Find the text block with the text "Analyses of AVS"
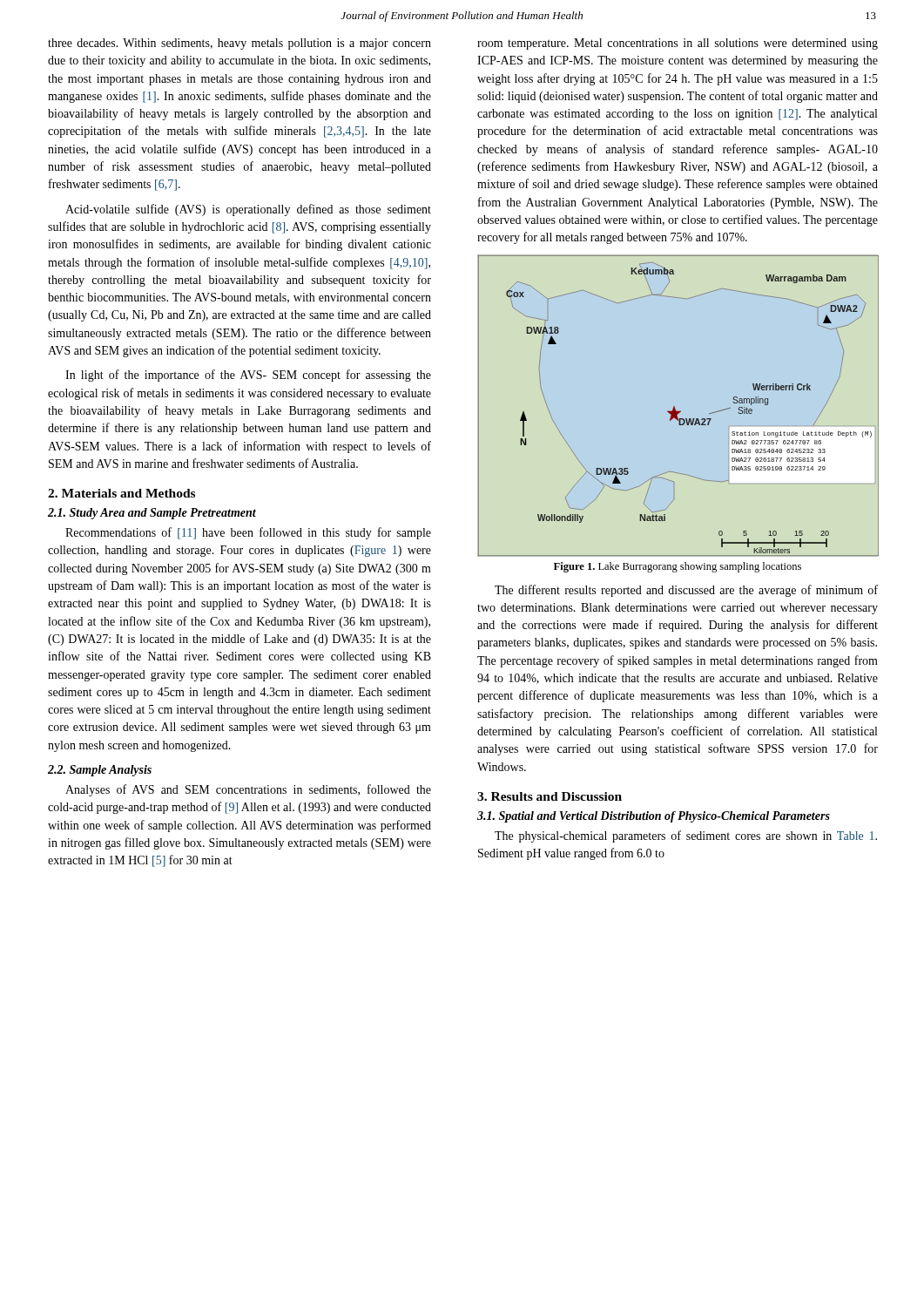Viewport: 924px width, 1307px height. pyautogui.click(x=239, y=826)
